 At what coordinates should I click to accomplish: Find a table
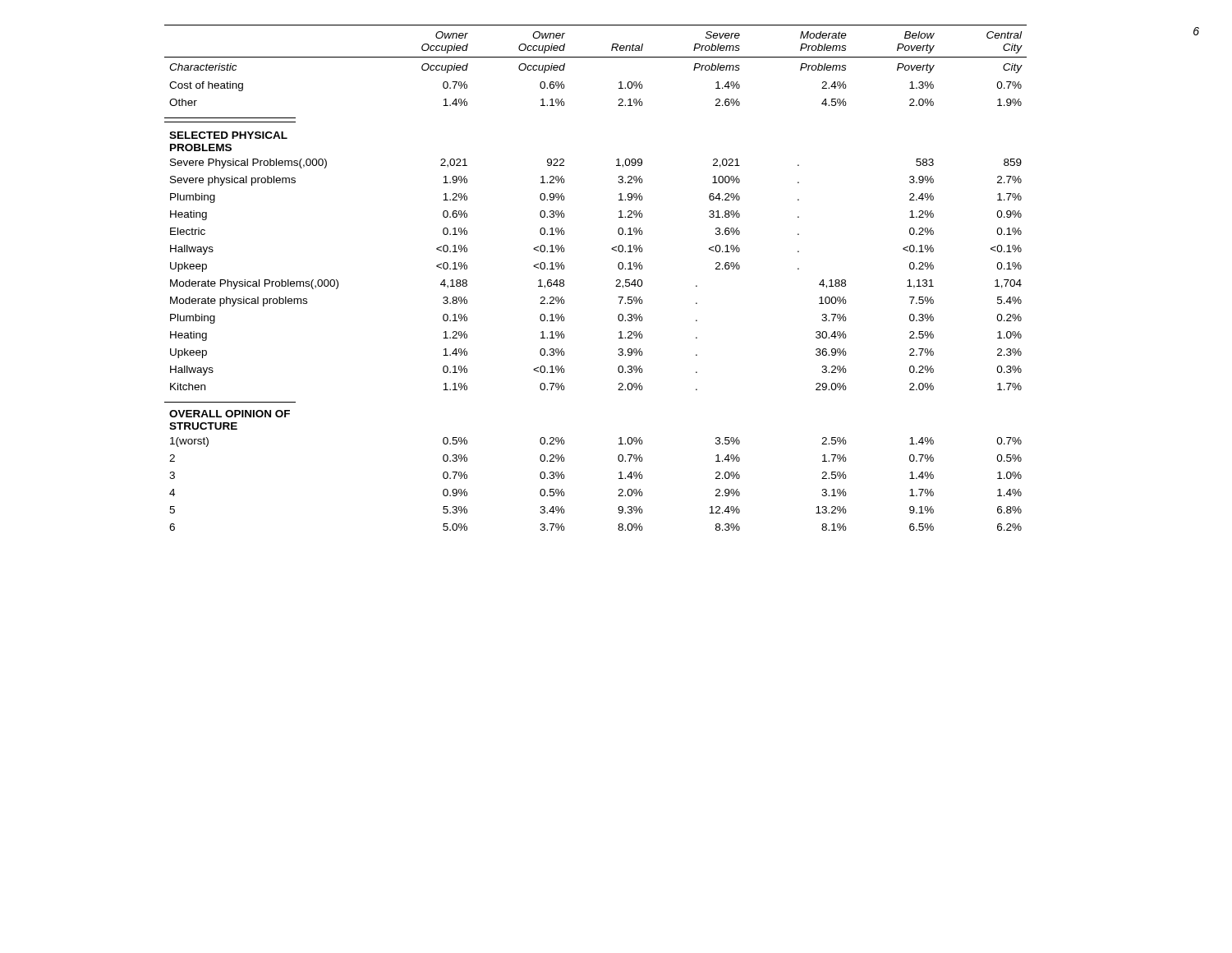(x=595, y=280)
